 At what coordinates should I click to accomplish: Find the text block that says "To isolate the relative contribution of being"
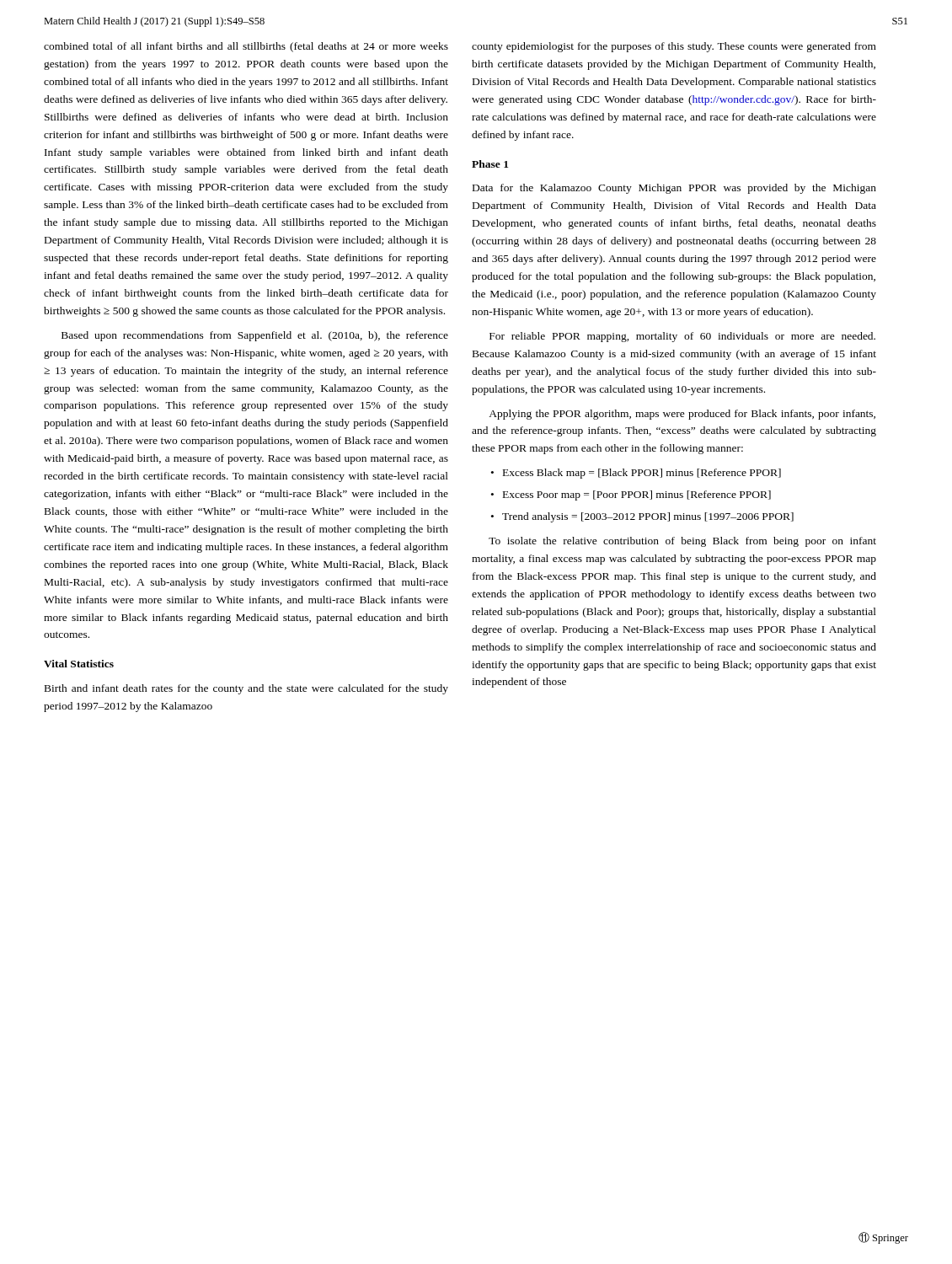[x=674, y=612]
